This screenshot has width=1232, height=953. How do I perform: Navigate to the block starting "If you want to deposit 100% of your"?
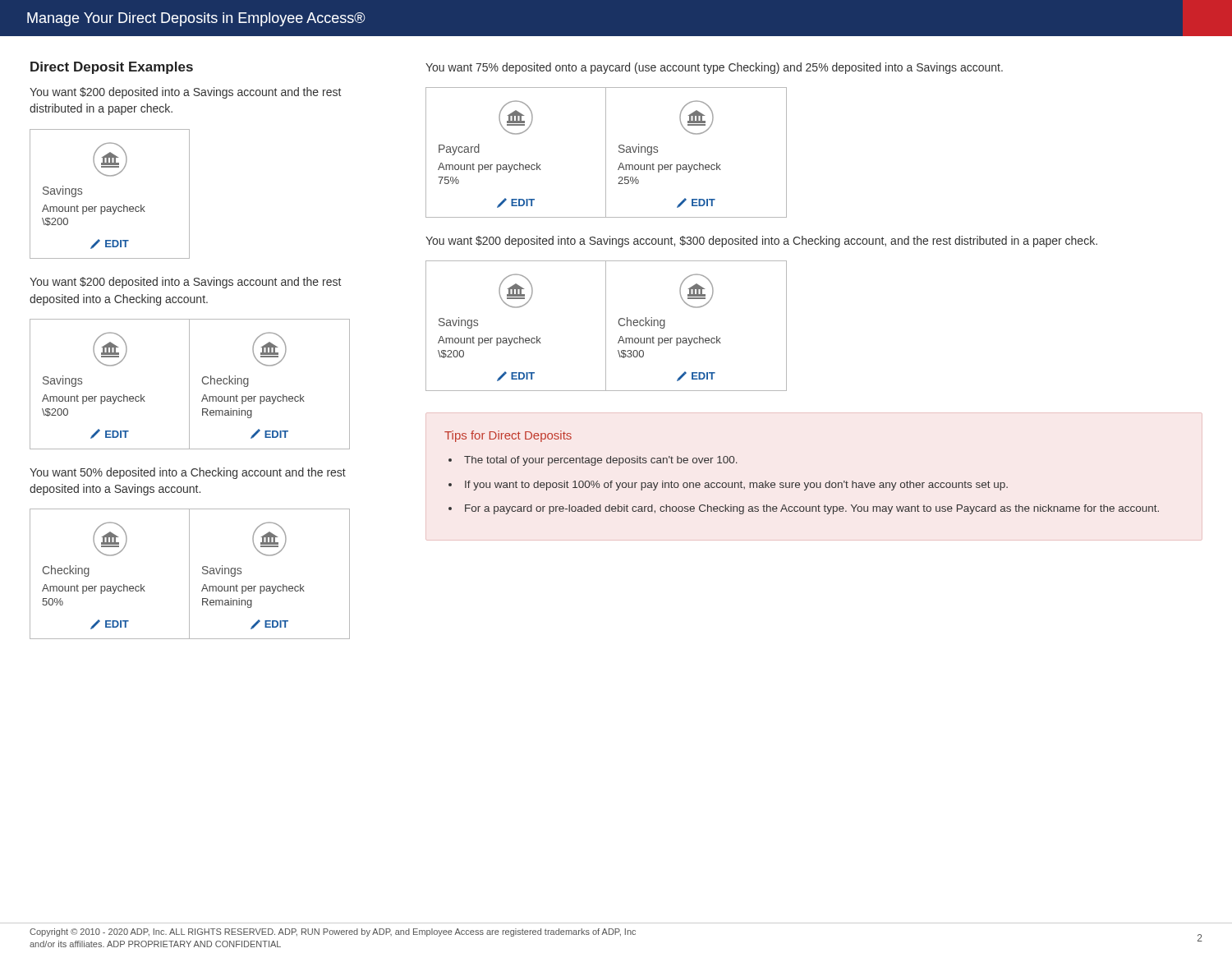coord(736,484)
